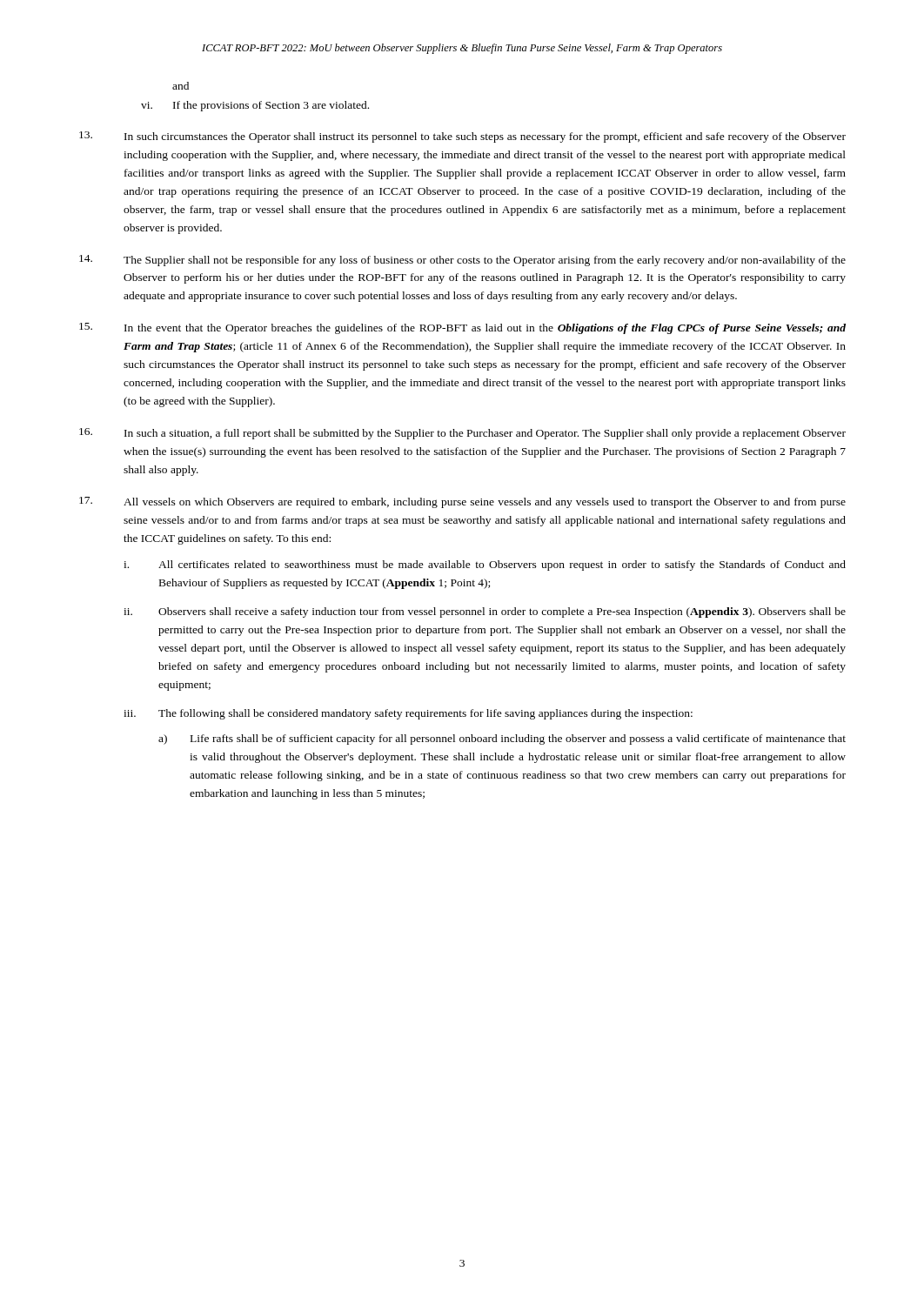Select the list item that reads "15. In the event that"
The height and width of the screenshot is (1305, 924).
pos(462,365)
